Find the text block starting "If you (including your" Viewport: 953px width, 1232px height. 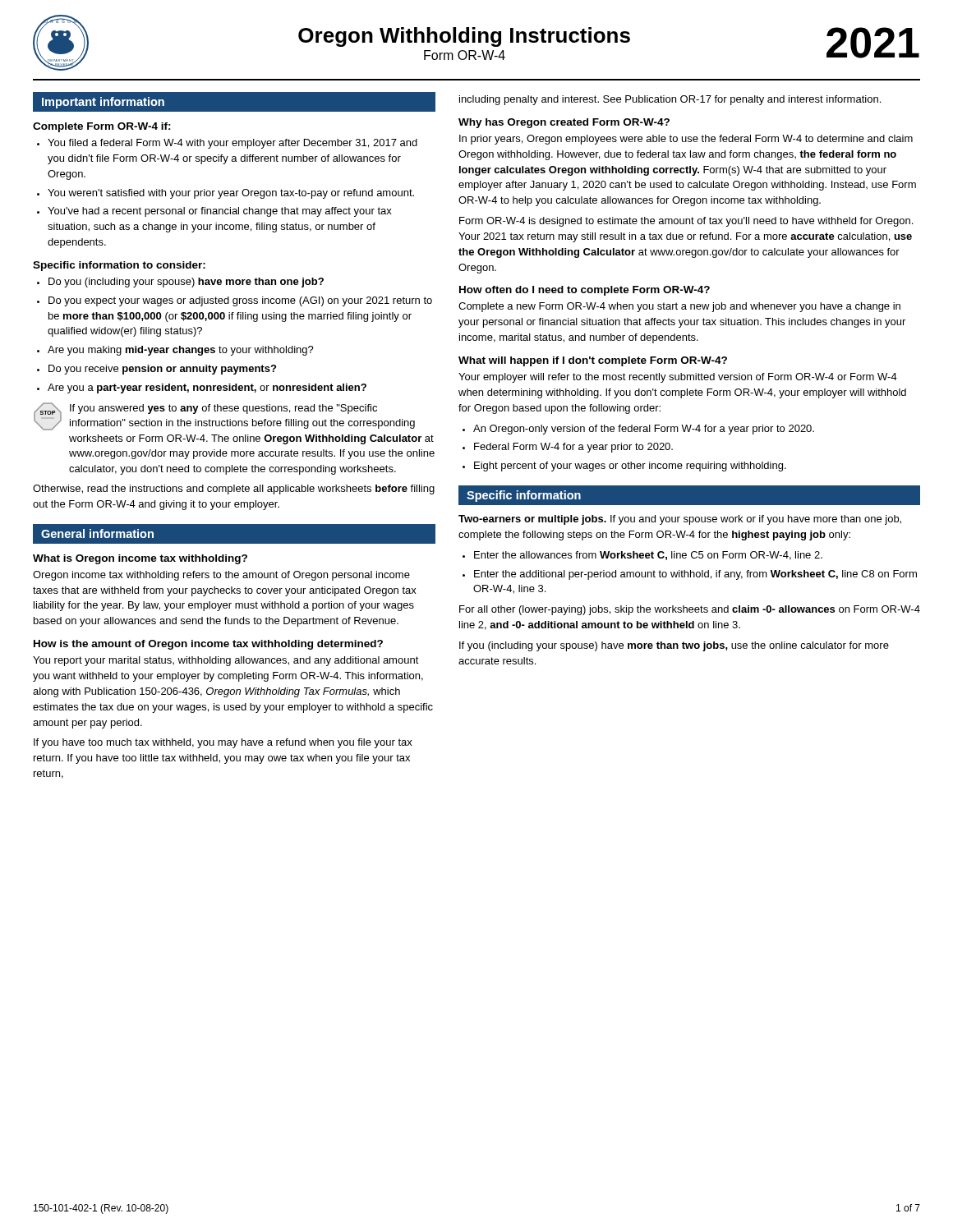click(674, 653)
